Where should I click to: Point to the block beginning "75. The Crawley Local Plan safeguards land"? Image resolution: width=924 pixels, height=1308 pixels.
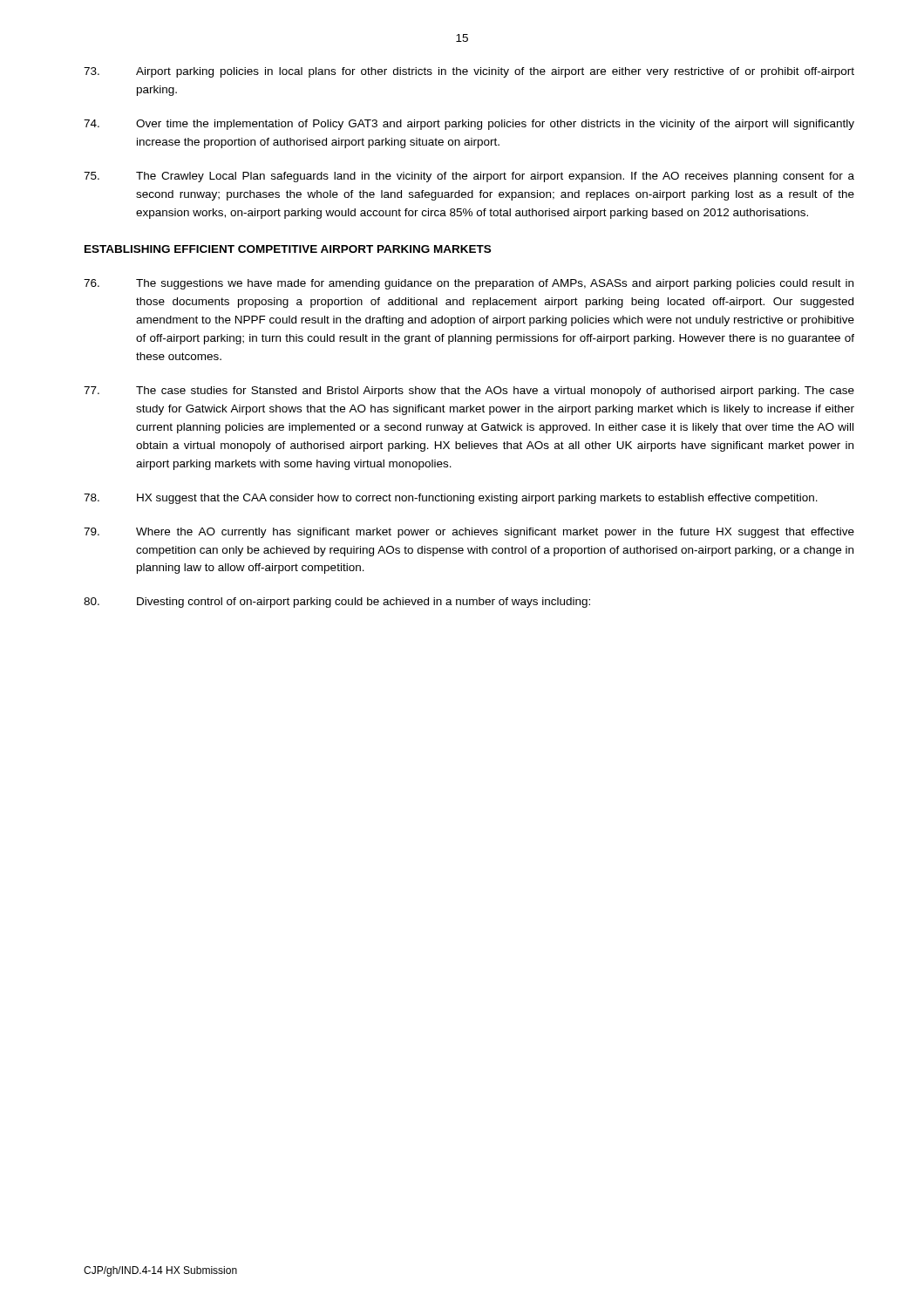[x=469, y=194]
